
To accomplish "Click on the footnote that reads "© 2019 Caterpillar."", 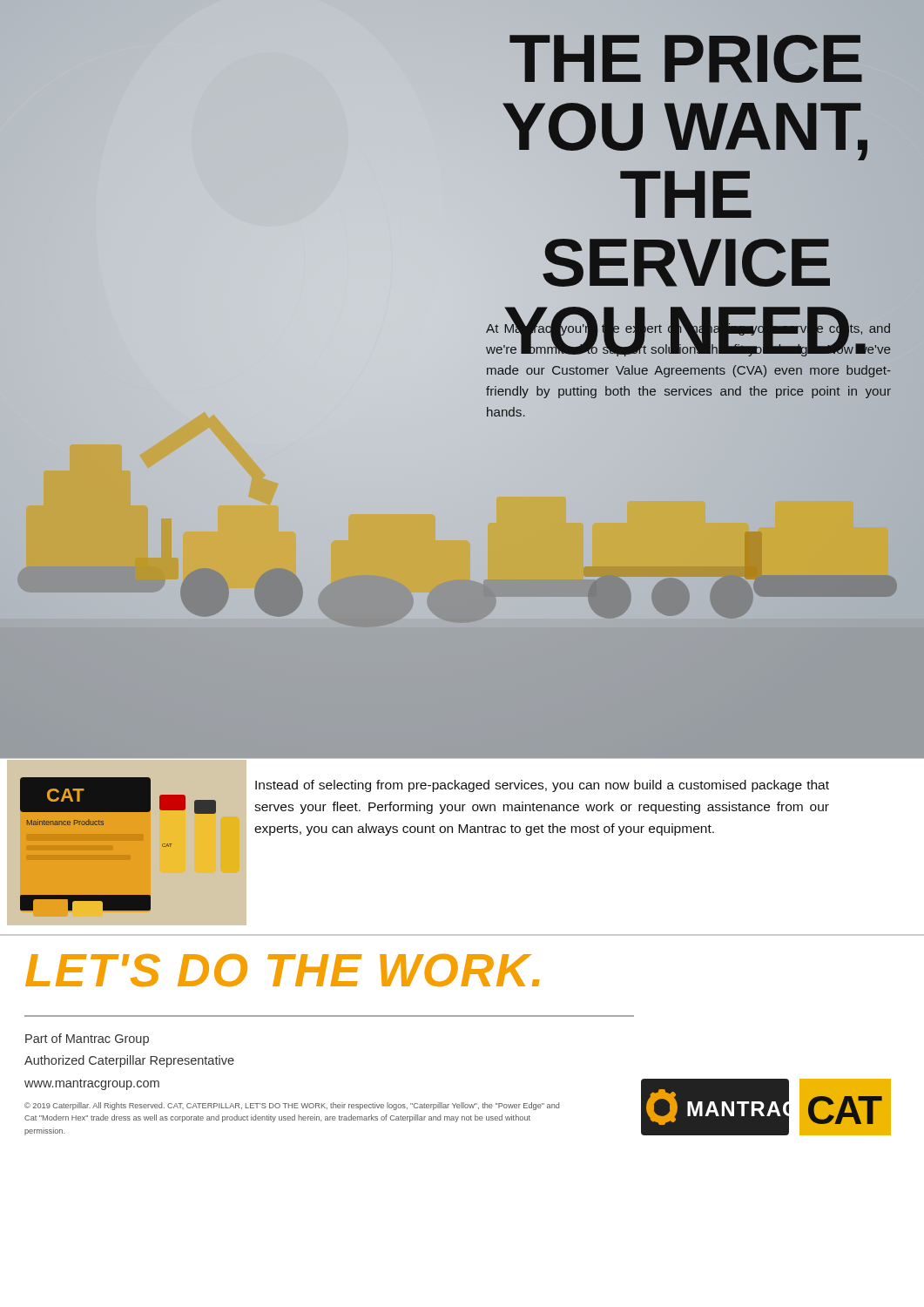I will point(292,1118).
